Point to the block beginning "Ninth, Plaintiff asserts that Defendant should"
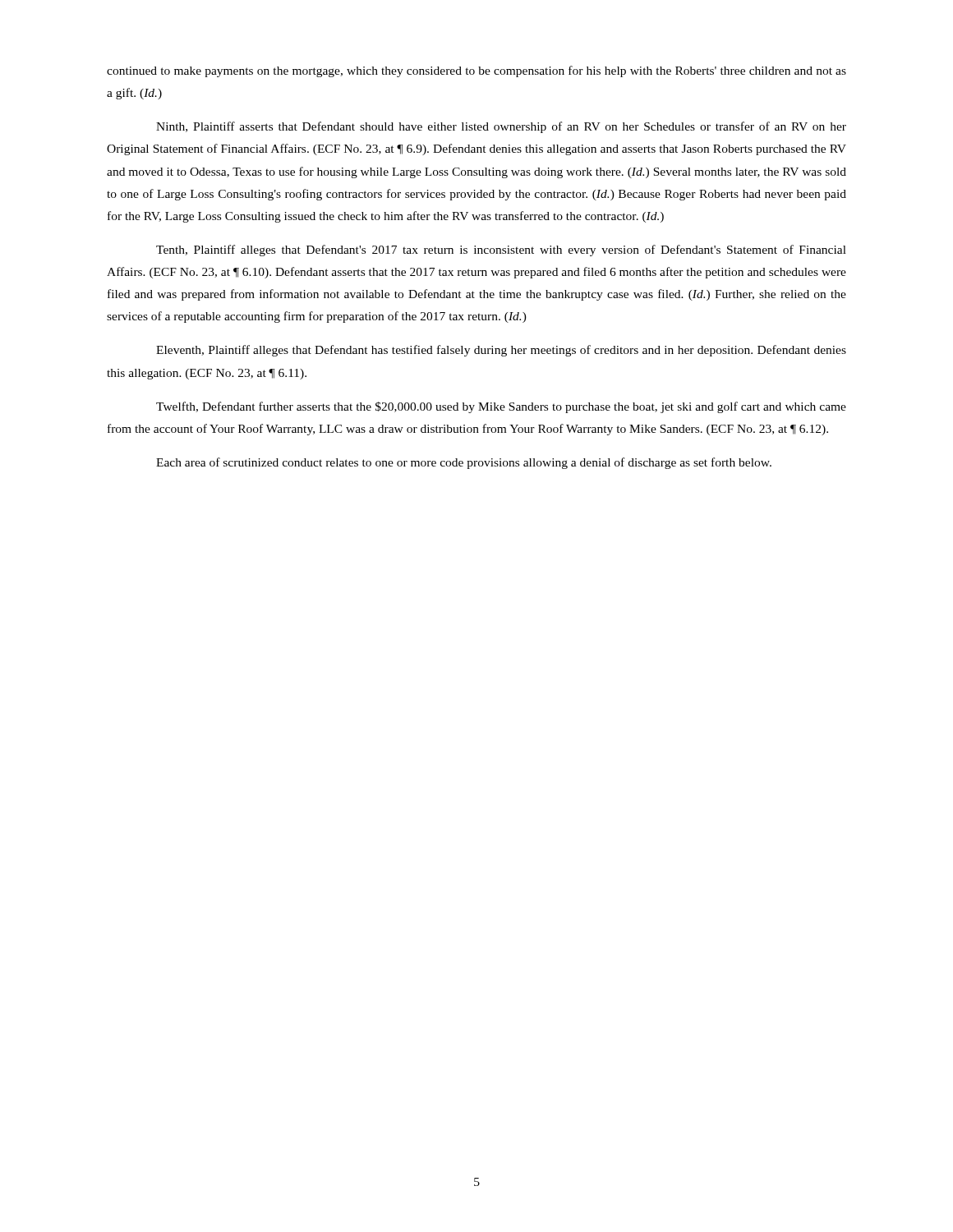Image resolution: width=953 pixels, height=1232 pixels. pos(476,171)
